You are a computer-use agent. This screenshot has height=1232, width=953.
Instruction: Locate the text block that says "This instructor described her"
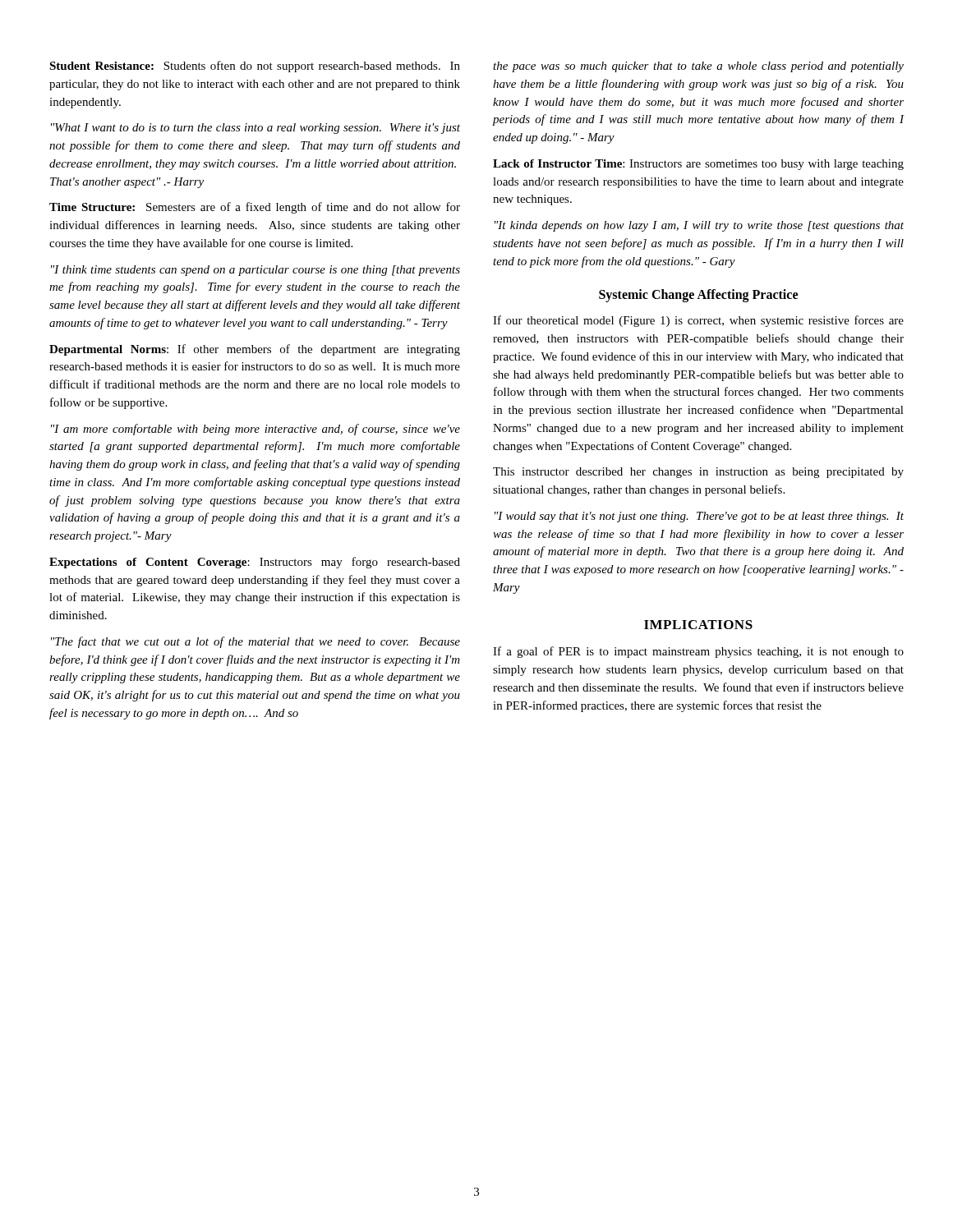point(698,481)
